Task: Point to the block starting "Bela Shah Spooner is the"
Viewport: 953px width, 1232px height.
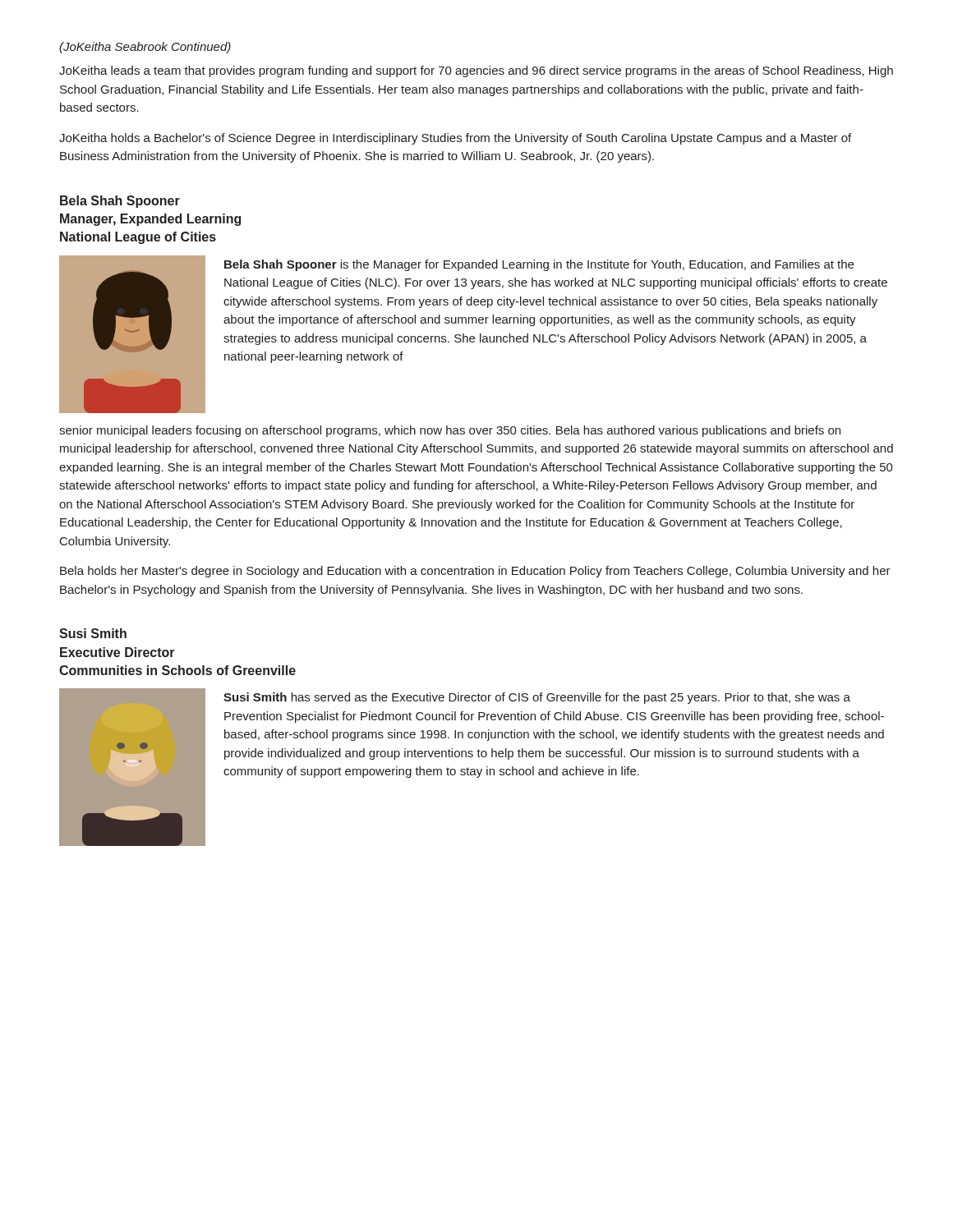Action: tap(559, 311)
